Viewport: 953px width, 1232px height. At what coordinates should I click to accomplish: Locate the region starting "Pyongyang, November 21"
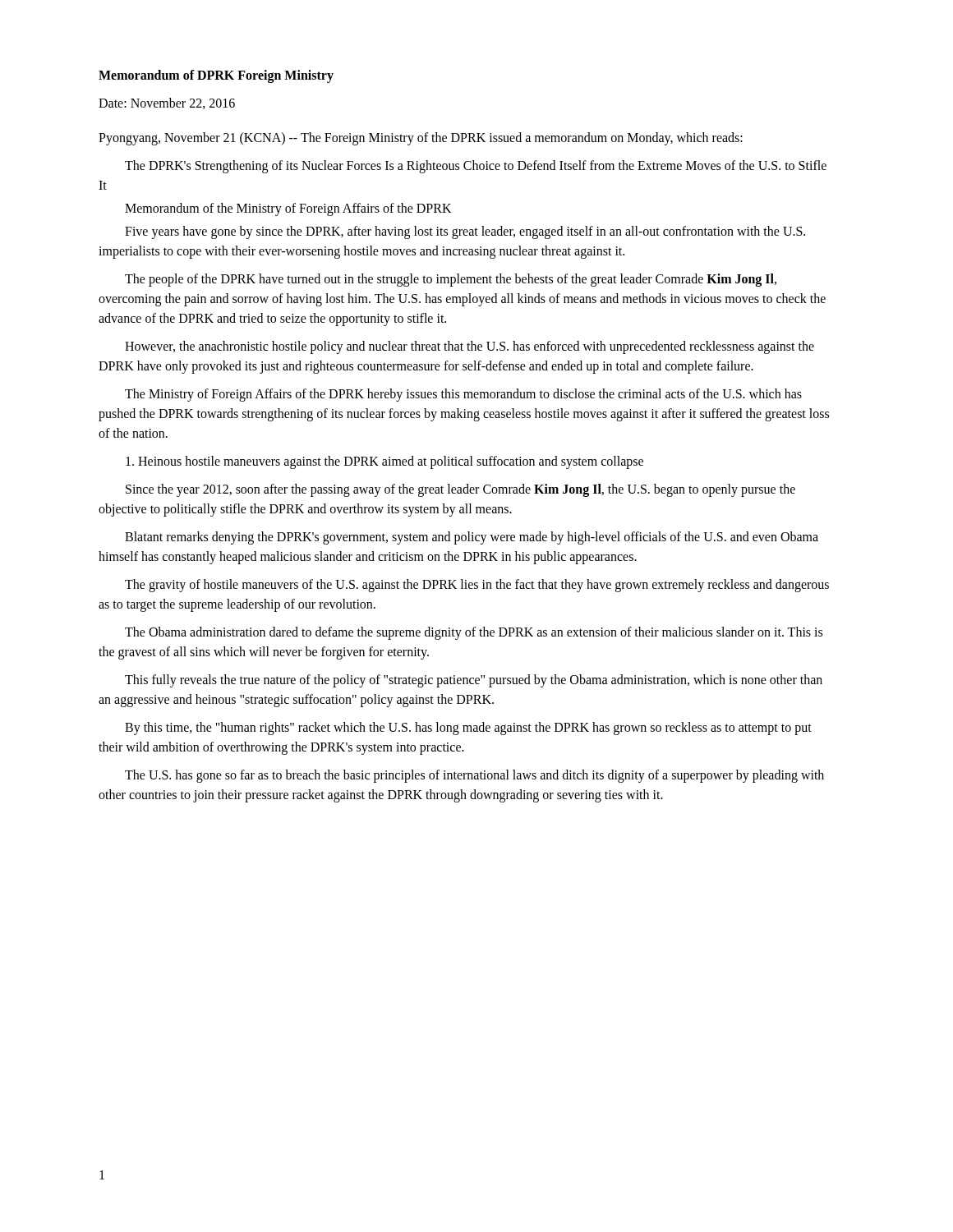tap(421, 138)
